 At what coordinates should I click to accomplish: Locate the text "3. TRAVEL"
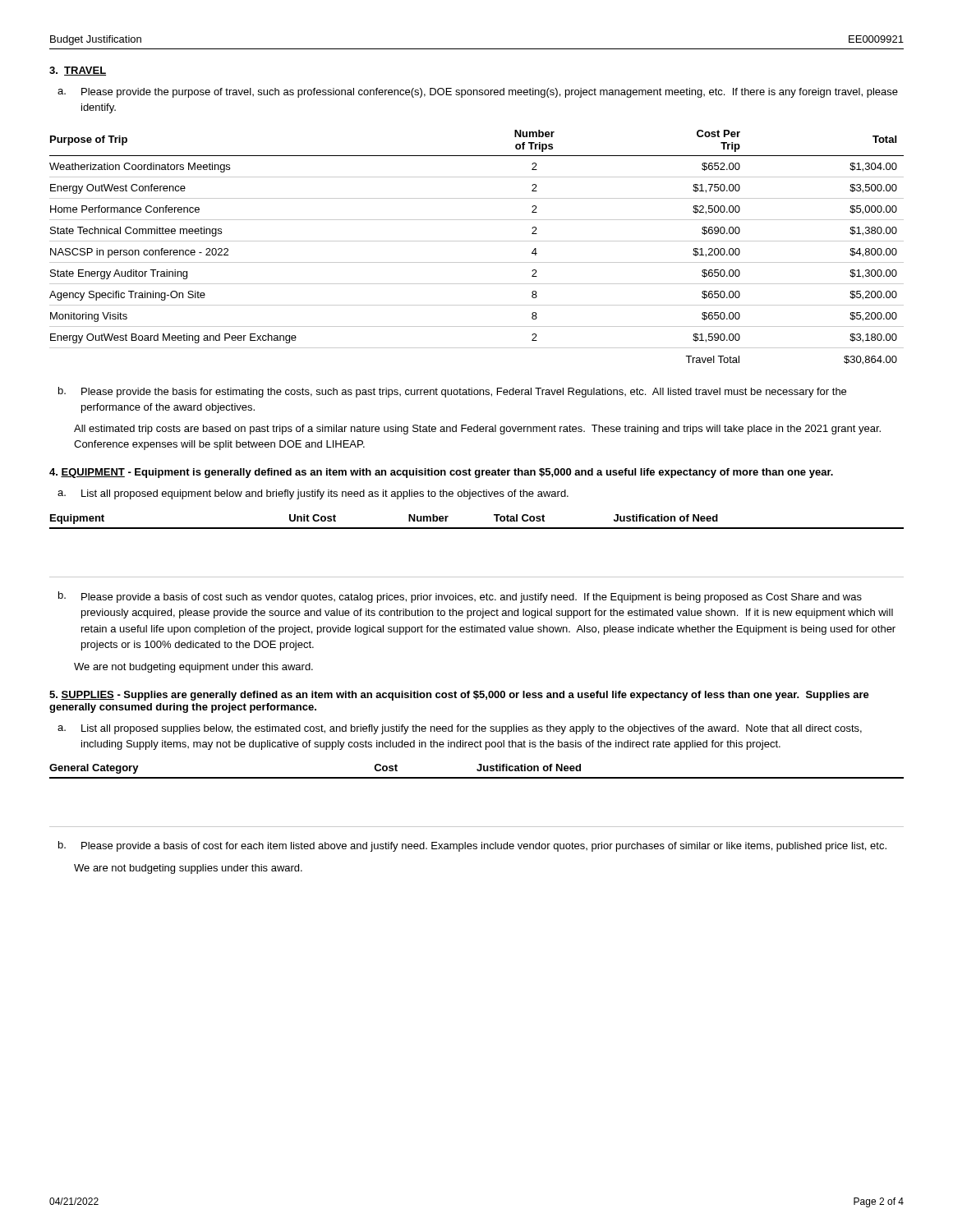(78, 70)
